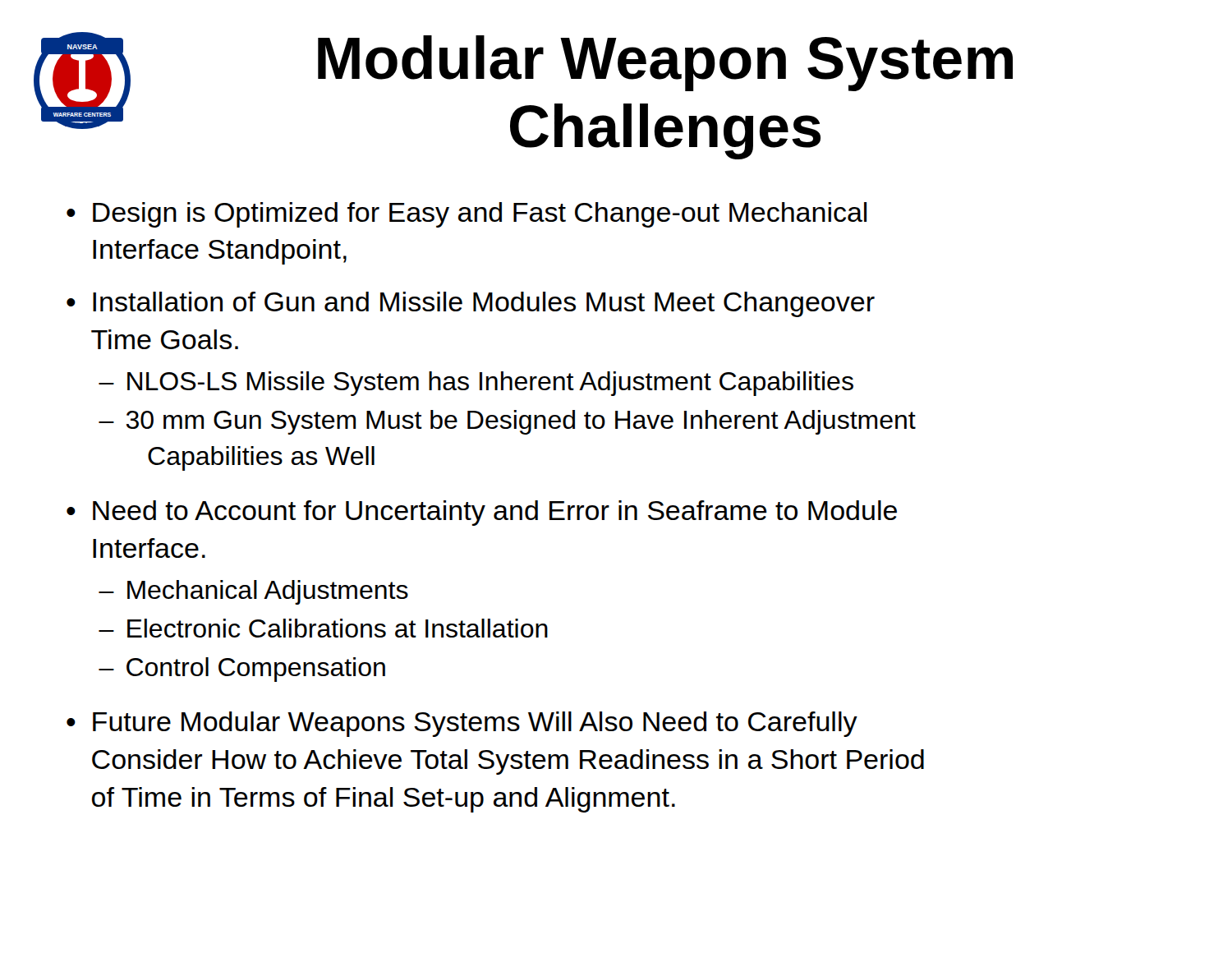Select the logo

click(x=82, y=82)
